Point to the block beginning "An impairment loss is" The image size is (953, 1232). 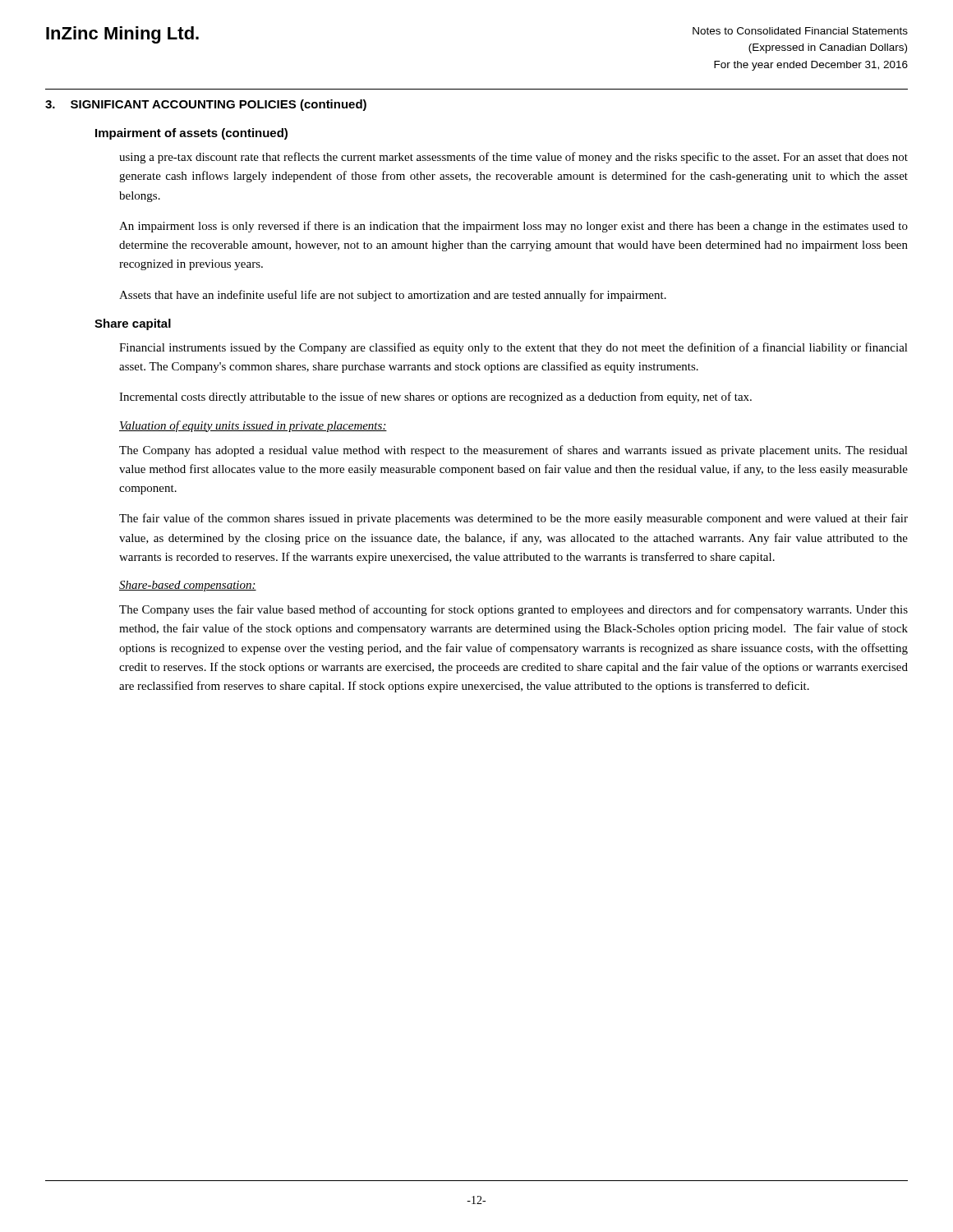(x=513, y=245)
